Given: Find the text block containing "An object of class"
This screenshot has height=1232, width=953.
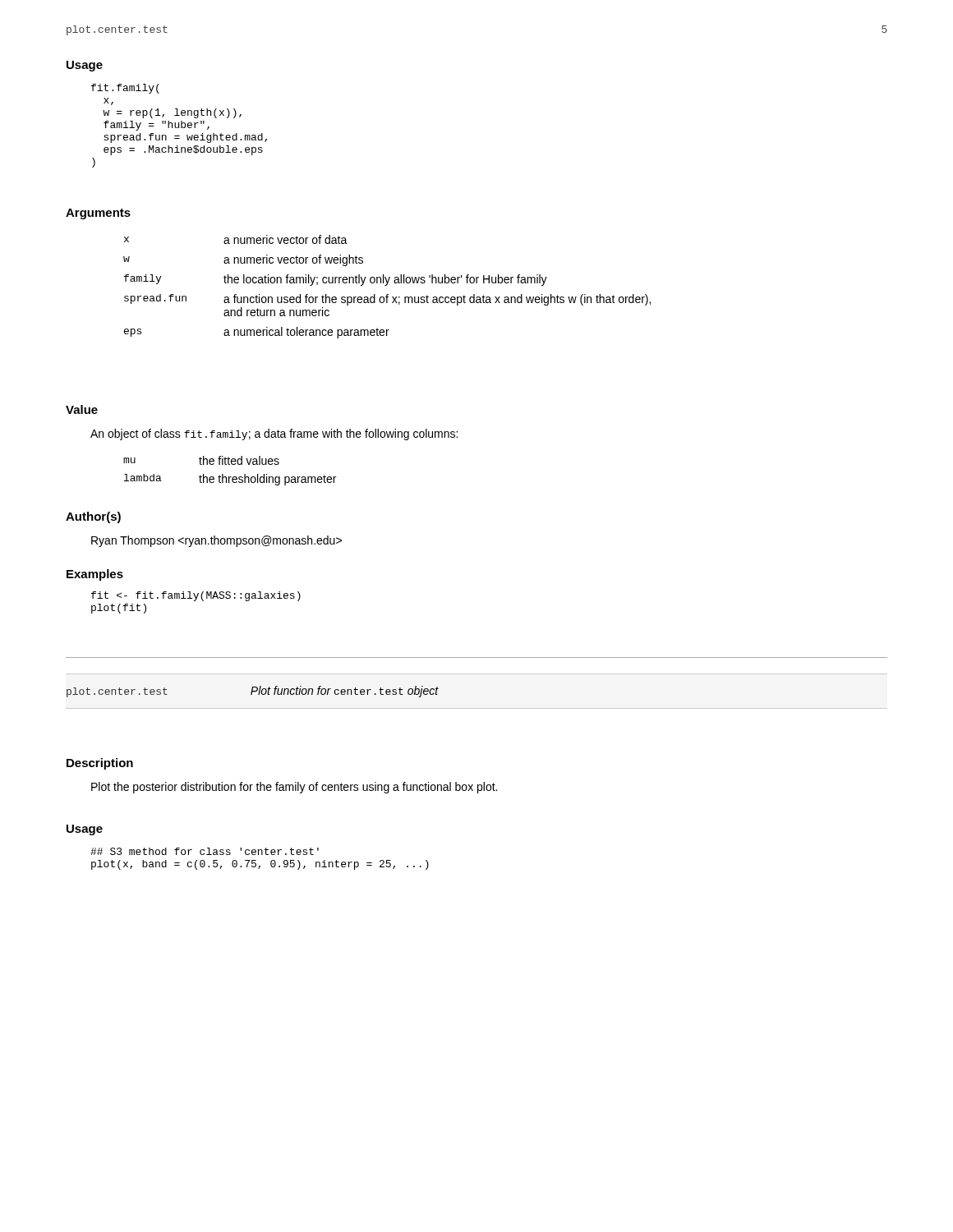Looking at the screenshot, I should pyautogui.click(x=275, y=434).
